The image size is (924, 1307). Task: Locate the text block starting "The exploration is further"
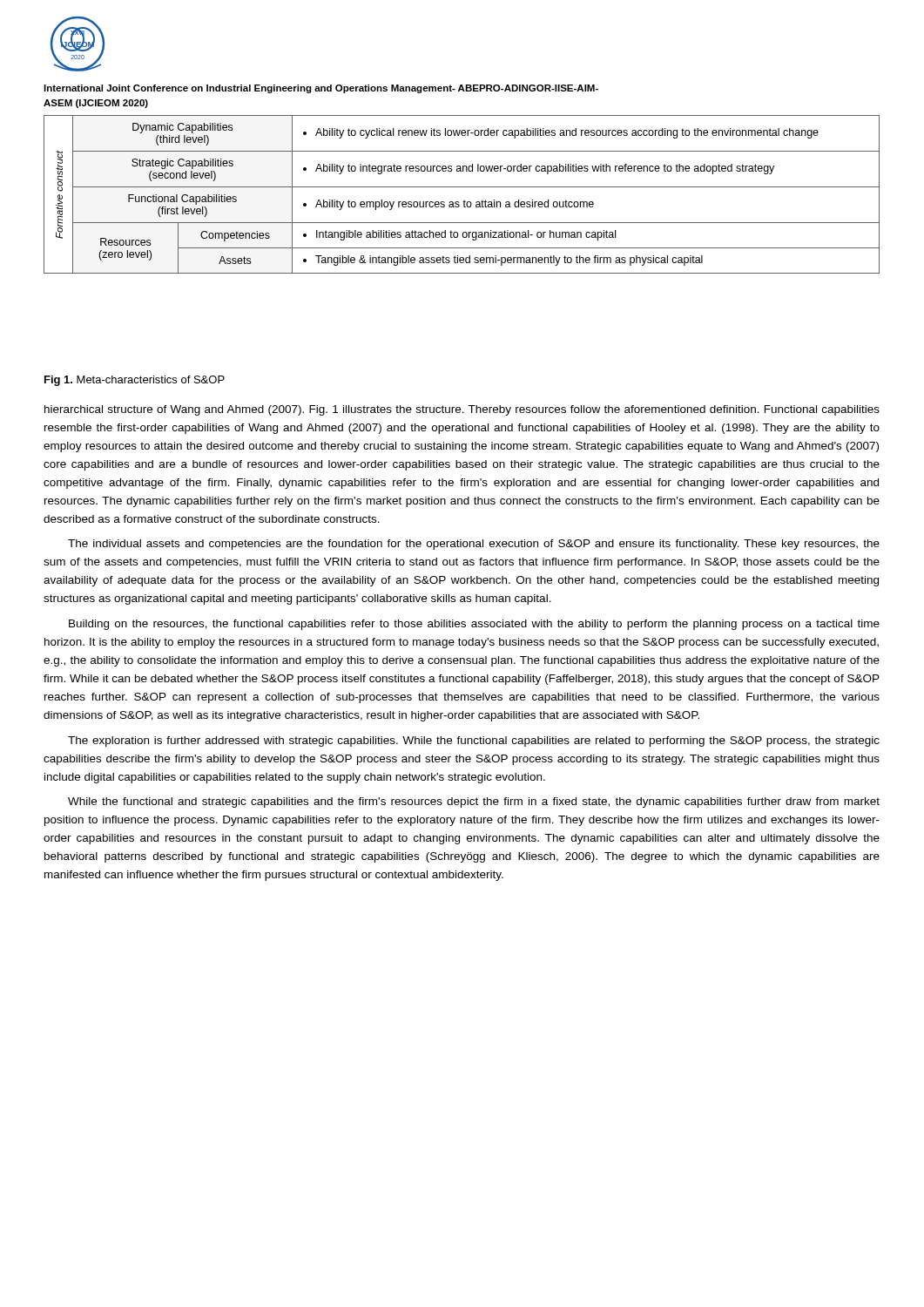point(462,758)
